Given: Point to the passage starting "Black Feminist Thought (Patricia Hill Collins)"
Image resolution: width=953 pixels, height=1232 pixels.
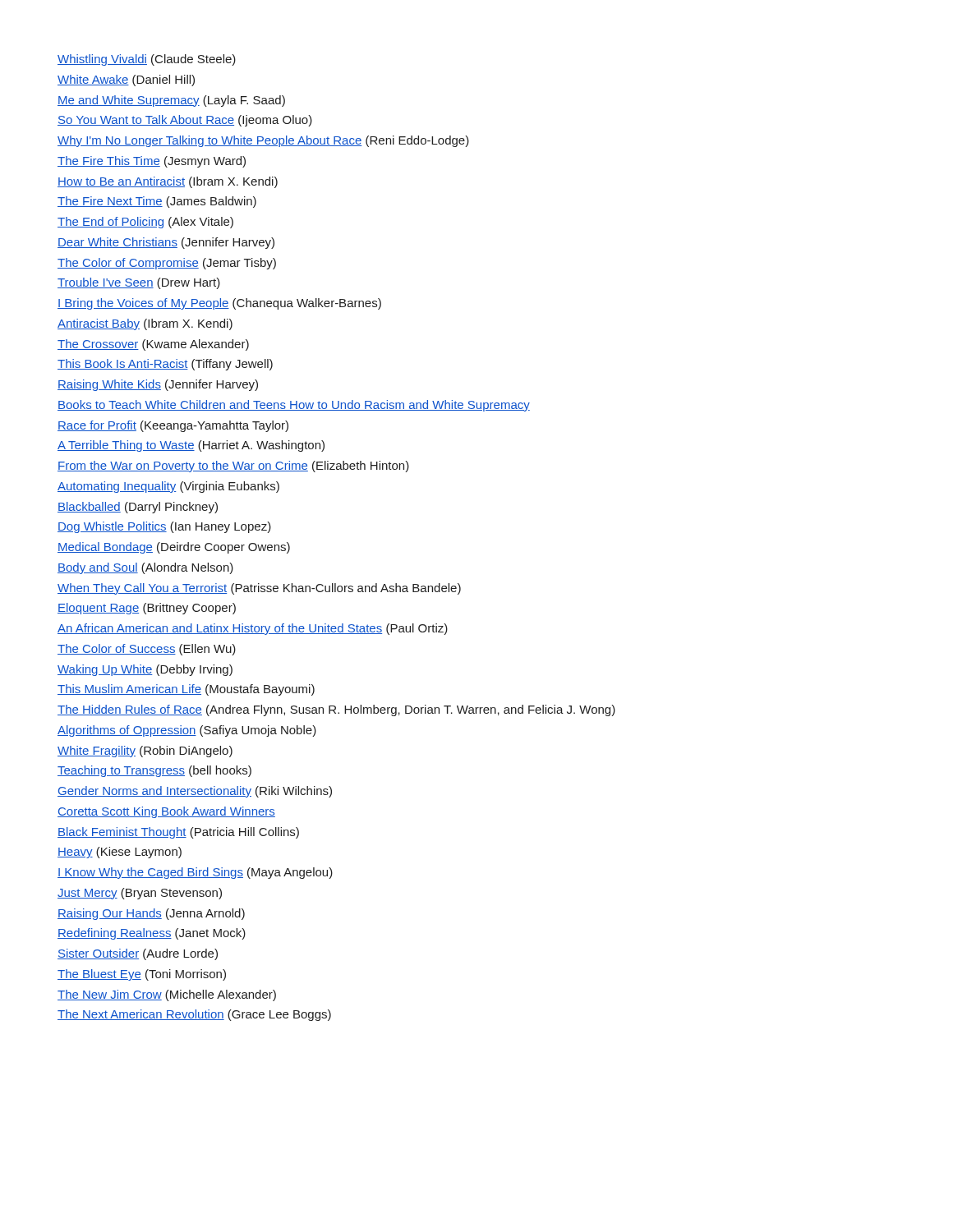Looking at the screenshot, I should (179, 831).
